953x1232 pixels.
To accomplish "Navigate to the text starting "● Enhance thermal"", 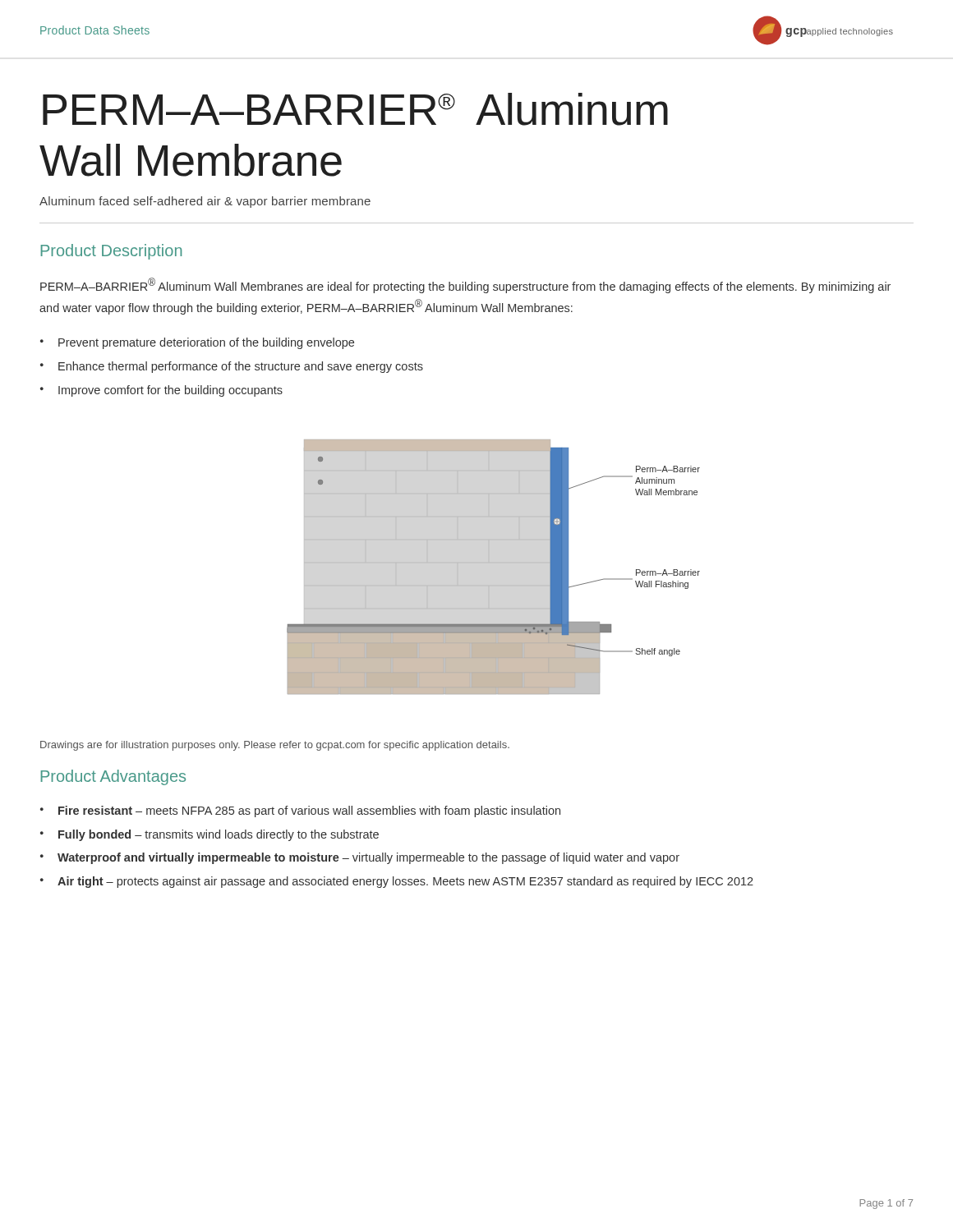I will point(231,366).
